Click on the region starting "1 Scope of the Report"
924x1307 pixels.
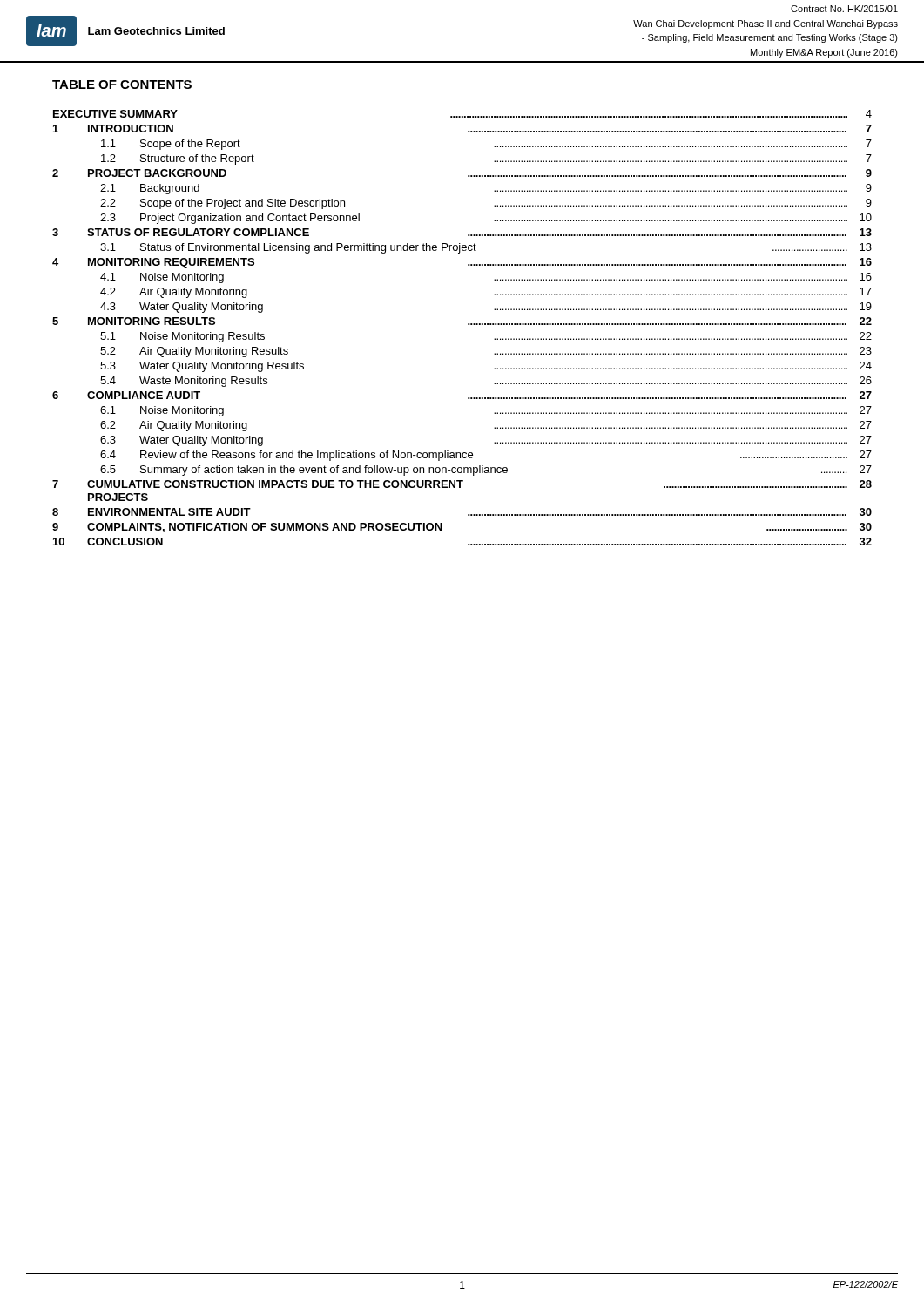[486, 143]
